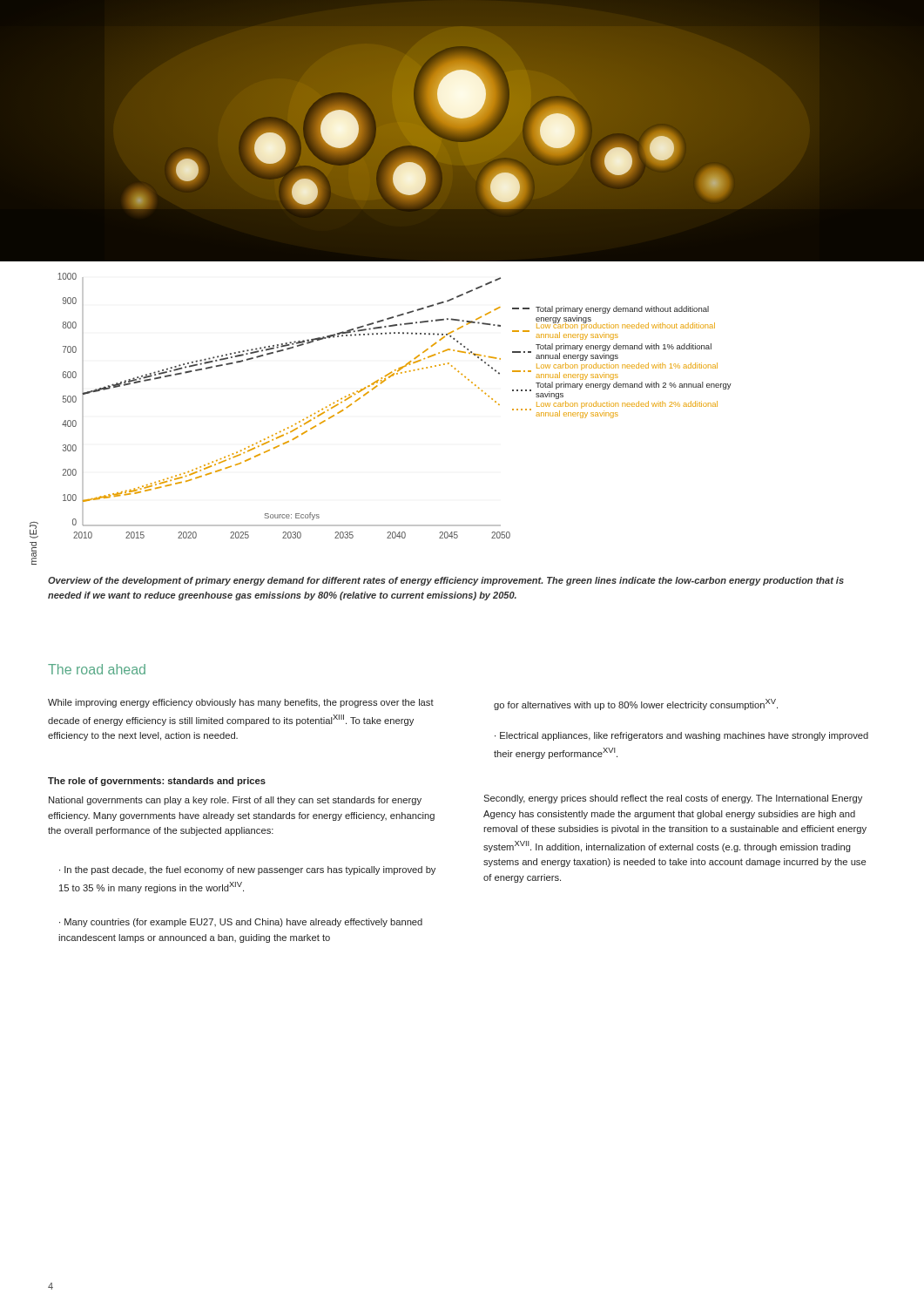The image size is (924, 1307).
Task: Navigate to the region starting "The role of governments: standards and"
Action: click(x=157, y=781)
